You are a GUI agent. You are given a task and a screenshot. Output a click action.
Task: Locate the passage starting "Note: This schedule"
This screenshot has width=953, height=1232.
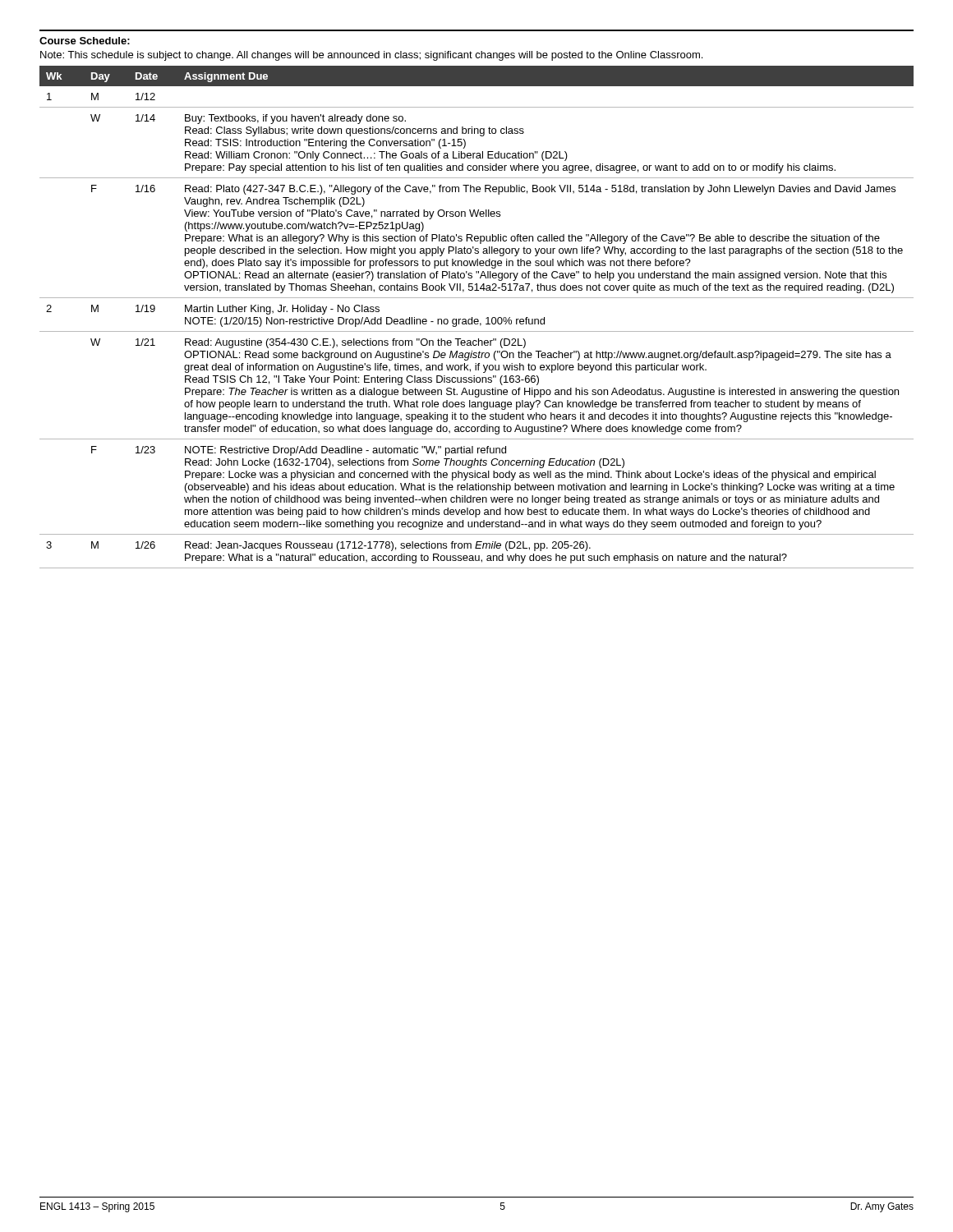tap(372, 55)
